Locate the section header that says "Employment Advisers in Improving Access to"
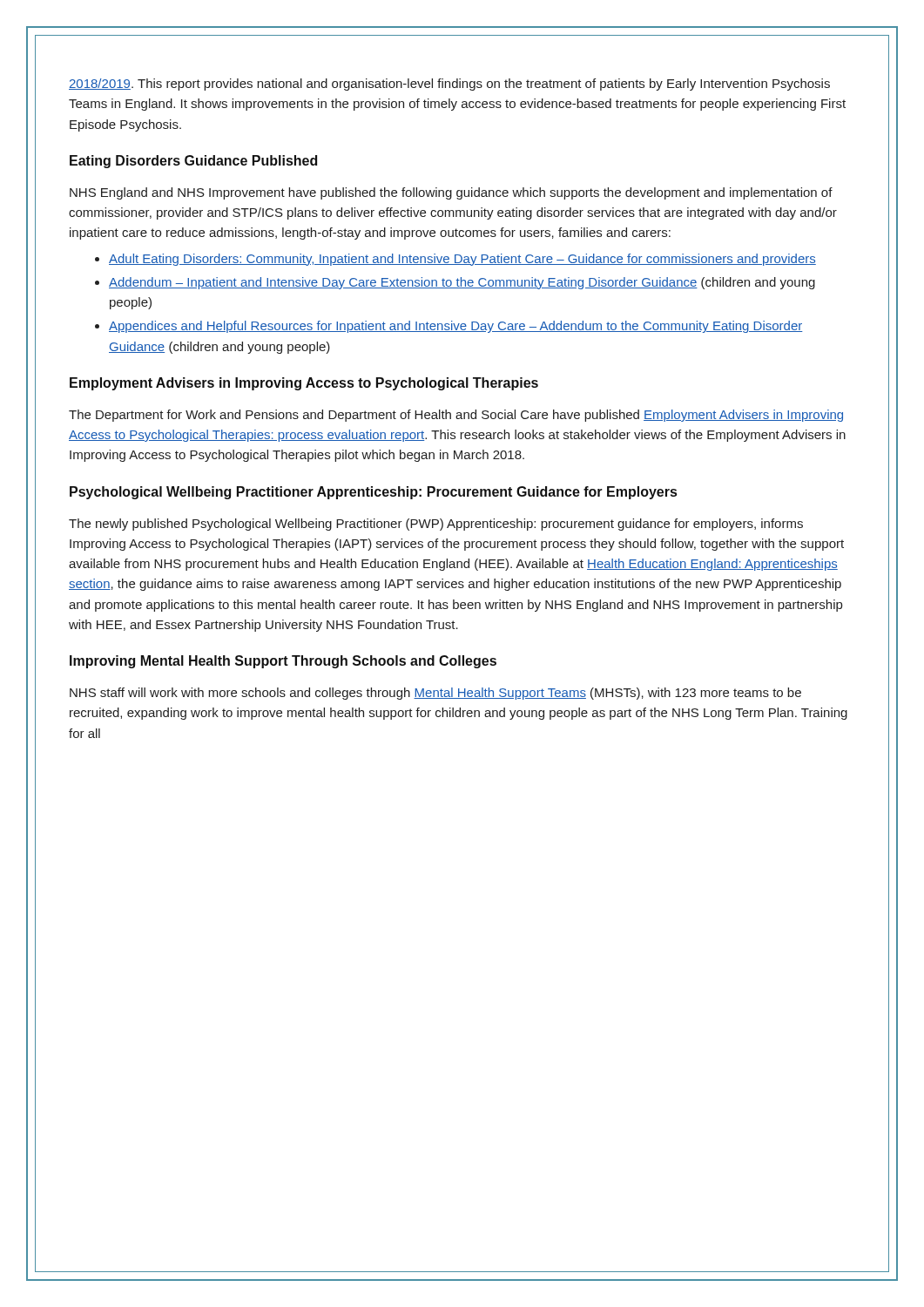The image size is (924, 1307). click(x=462, y=383)
